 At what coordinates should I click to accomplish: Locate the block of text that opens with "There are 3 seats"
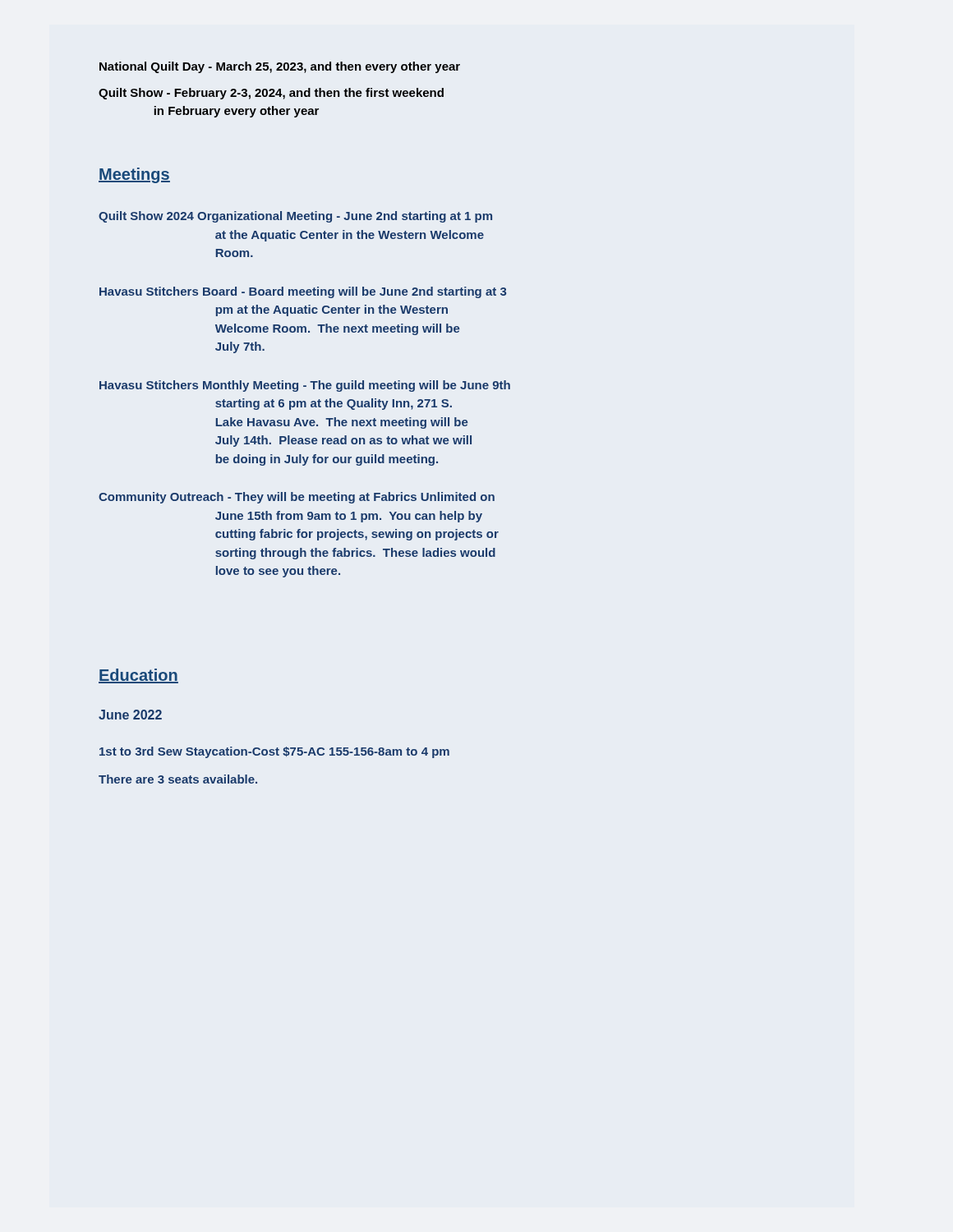(x=178, y=779)
